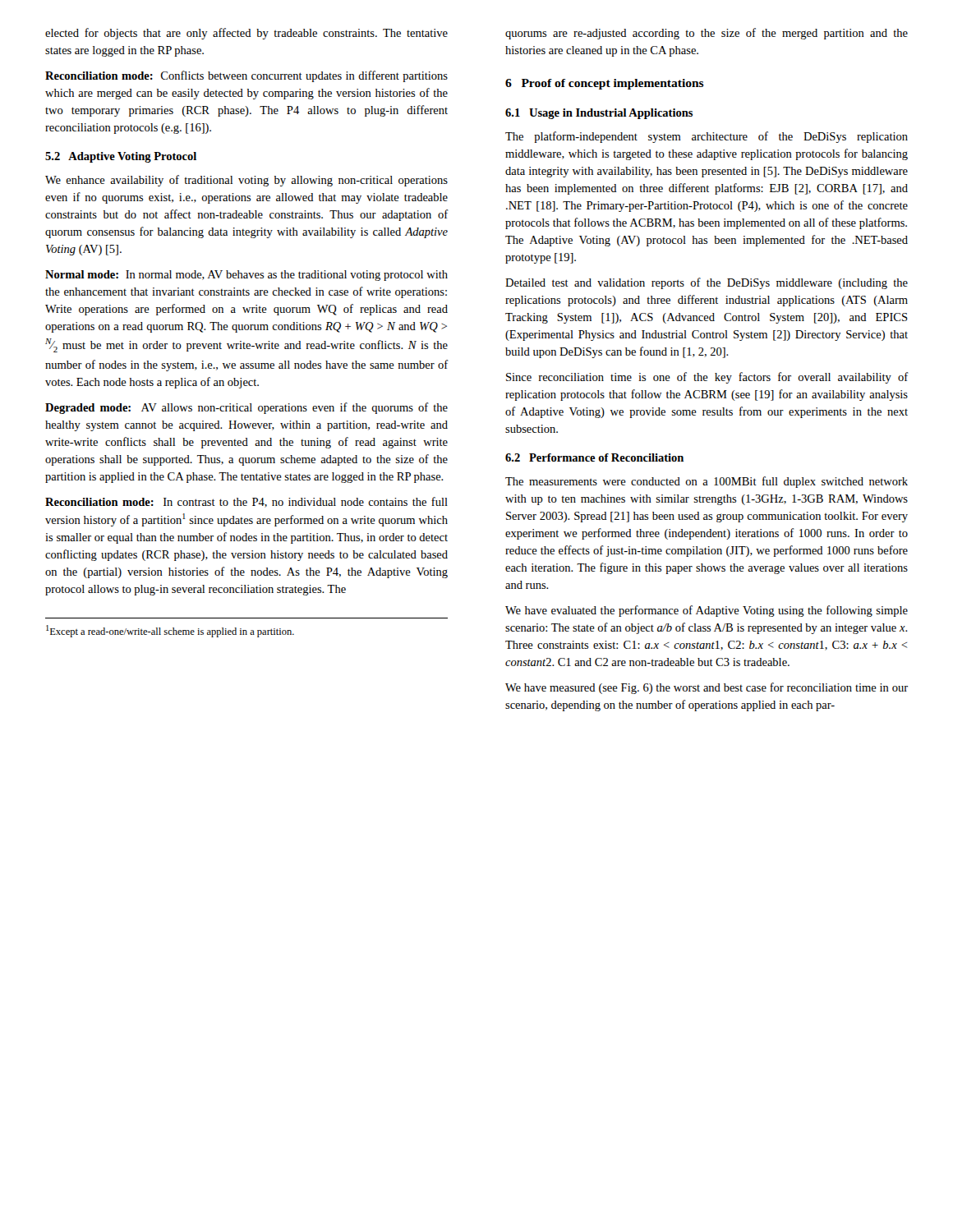Find the section header with the text "5.2 Adaptive Voting Protocol"
Viewport: 953px width, 1232px height.
pyautogui.click(x=121, y=157)
